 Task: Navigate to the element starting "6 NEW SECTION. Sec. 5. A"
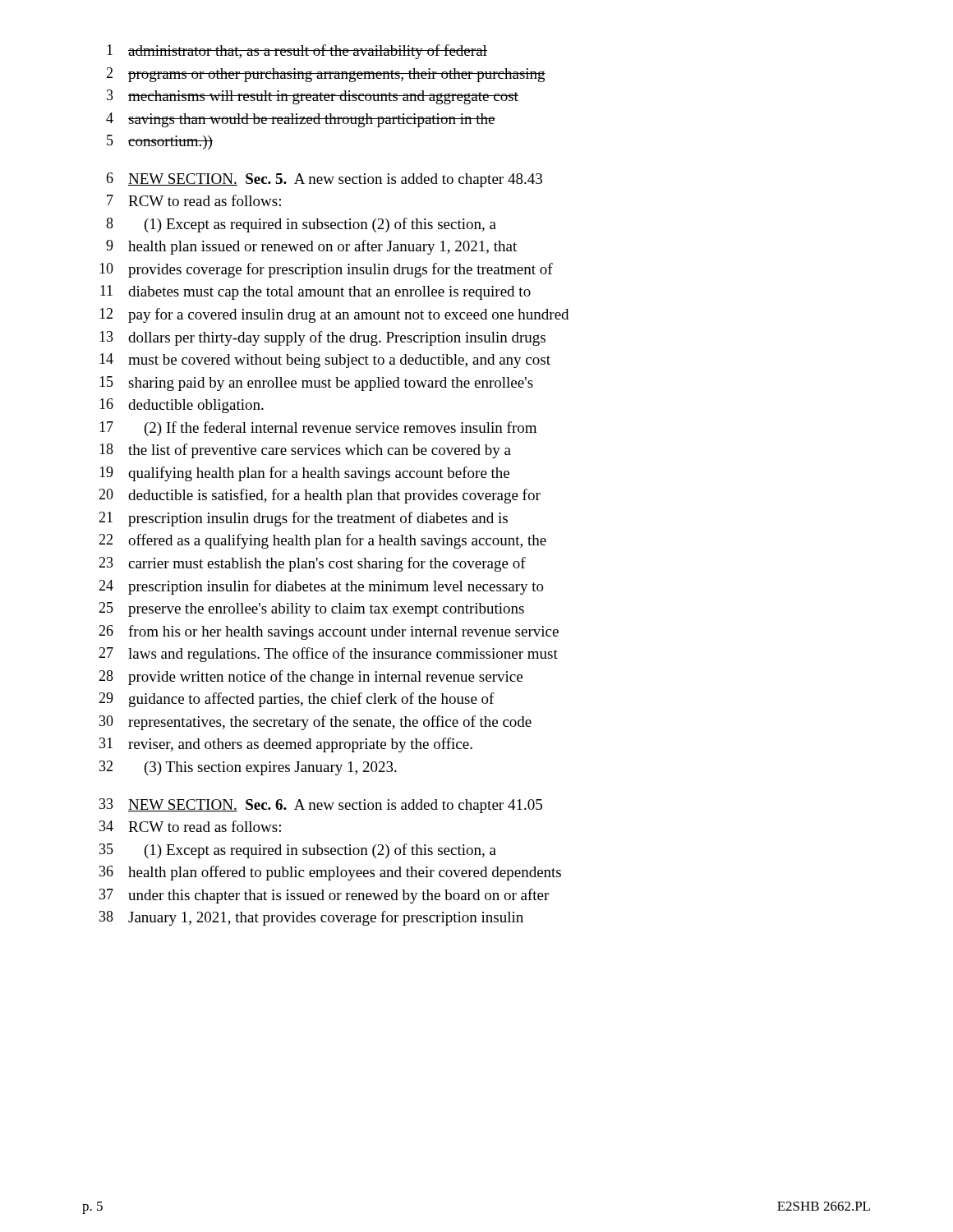476,190
